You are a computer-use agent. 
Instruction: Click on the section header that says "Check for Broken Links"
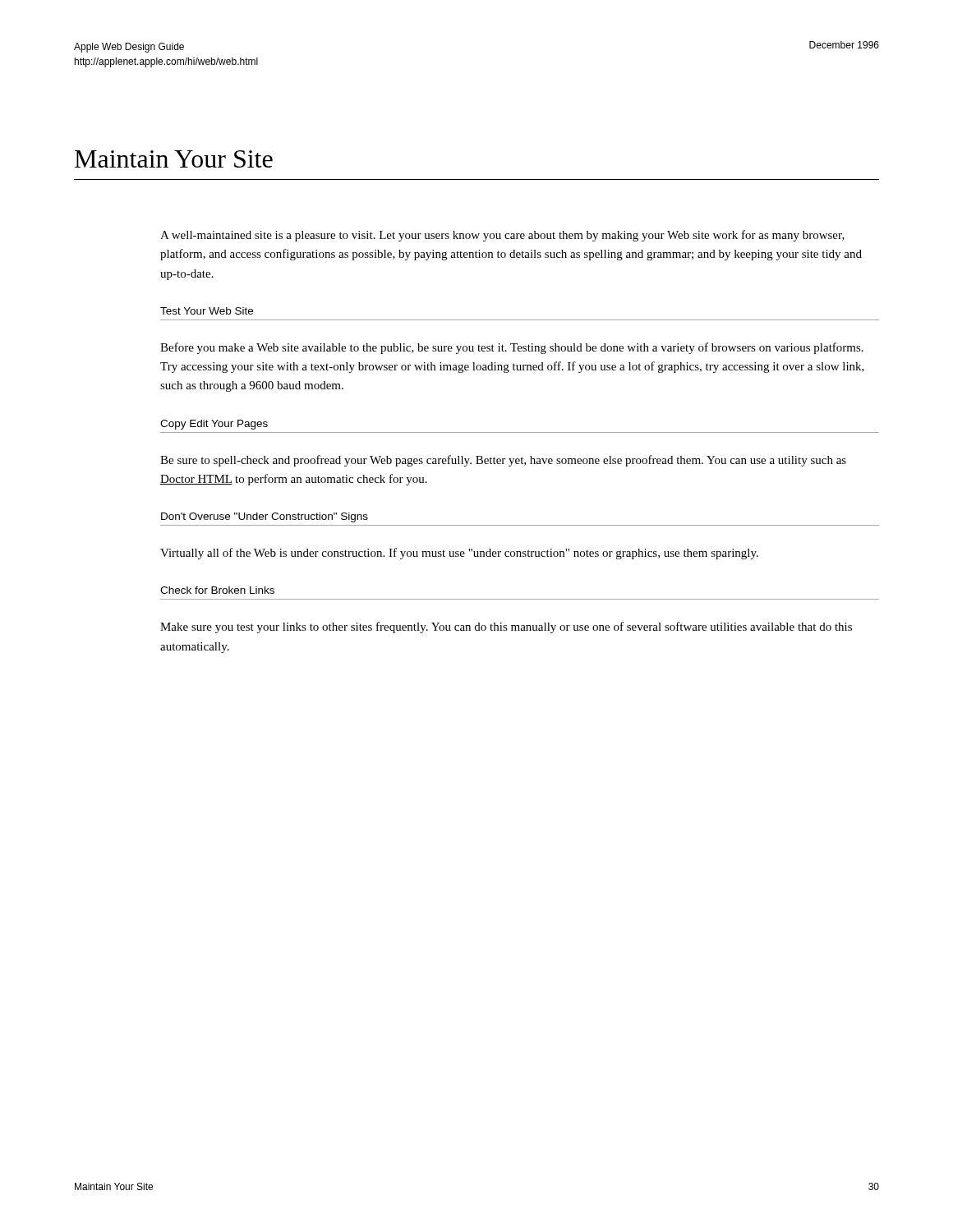click(x=520, y=592)
